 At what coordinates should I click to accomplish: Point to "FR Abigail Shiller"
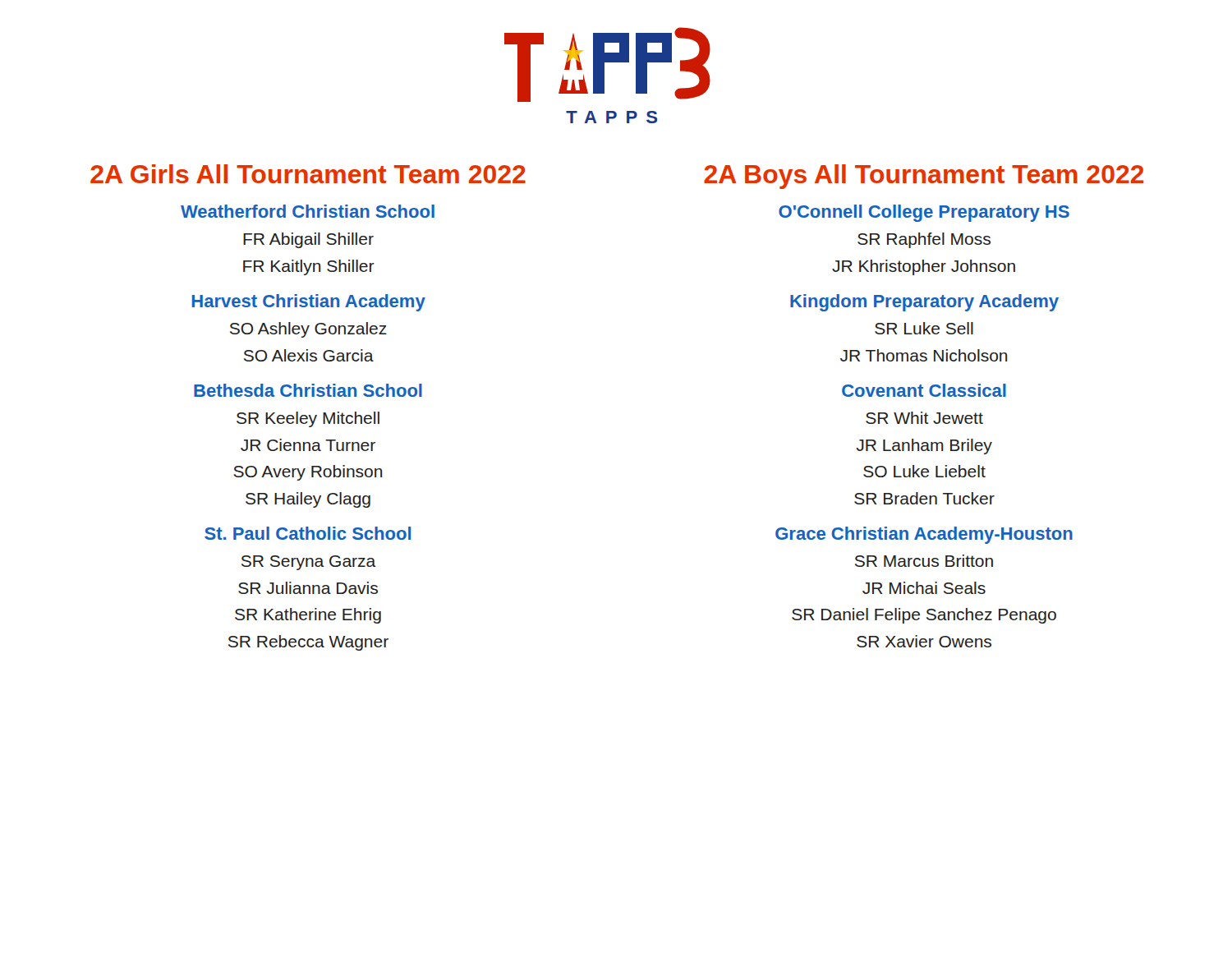[308, 239]
